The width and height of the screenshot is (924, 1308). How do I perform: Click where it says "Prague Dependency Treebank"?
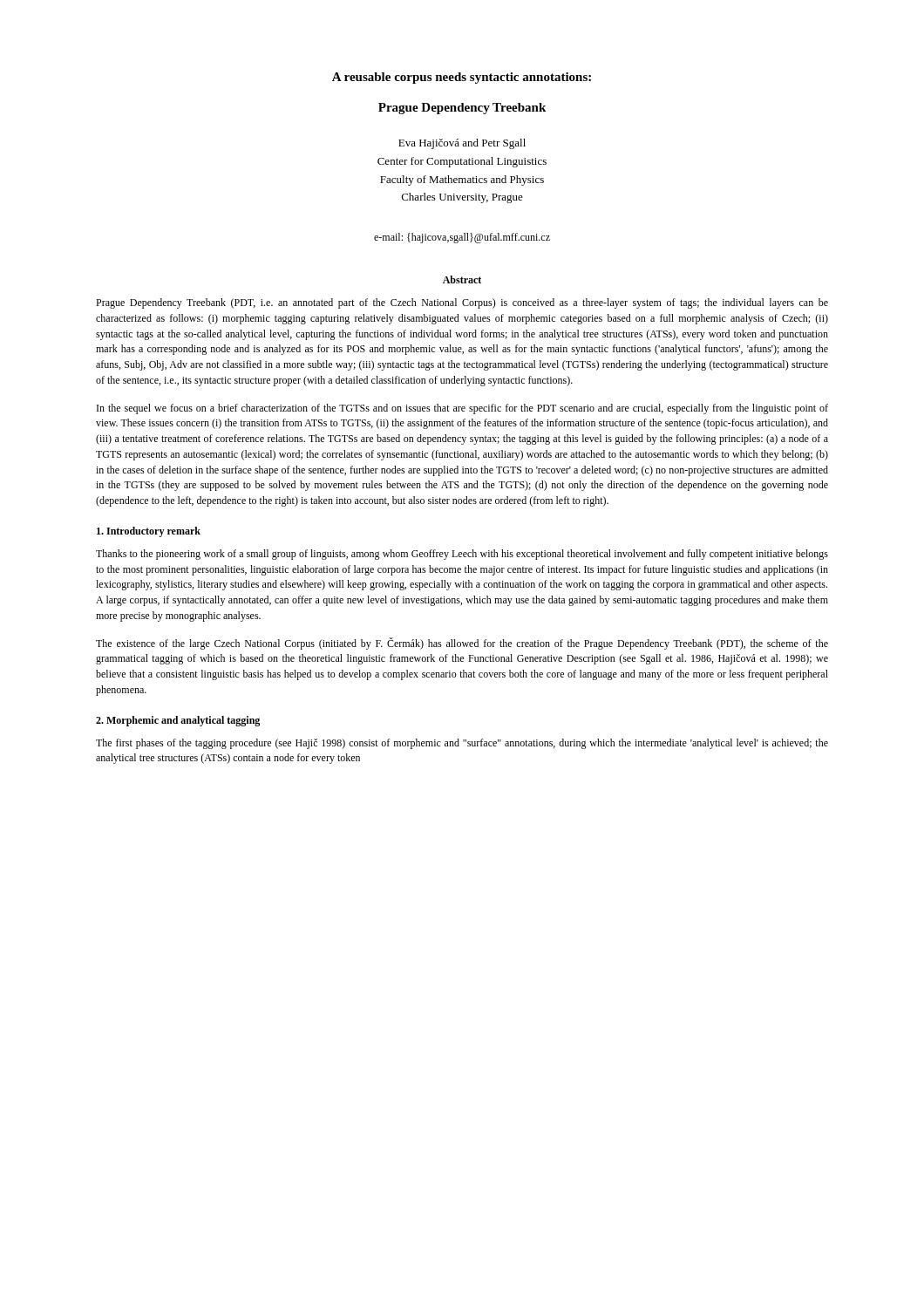click(x=462, y=107)
